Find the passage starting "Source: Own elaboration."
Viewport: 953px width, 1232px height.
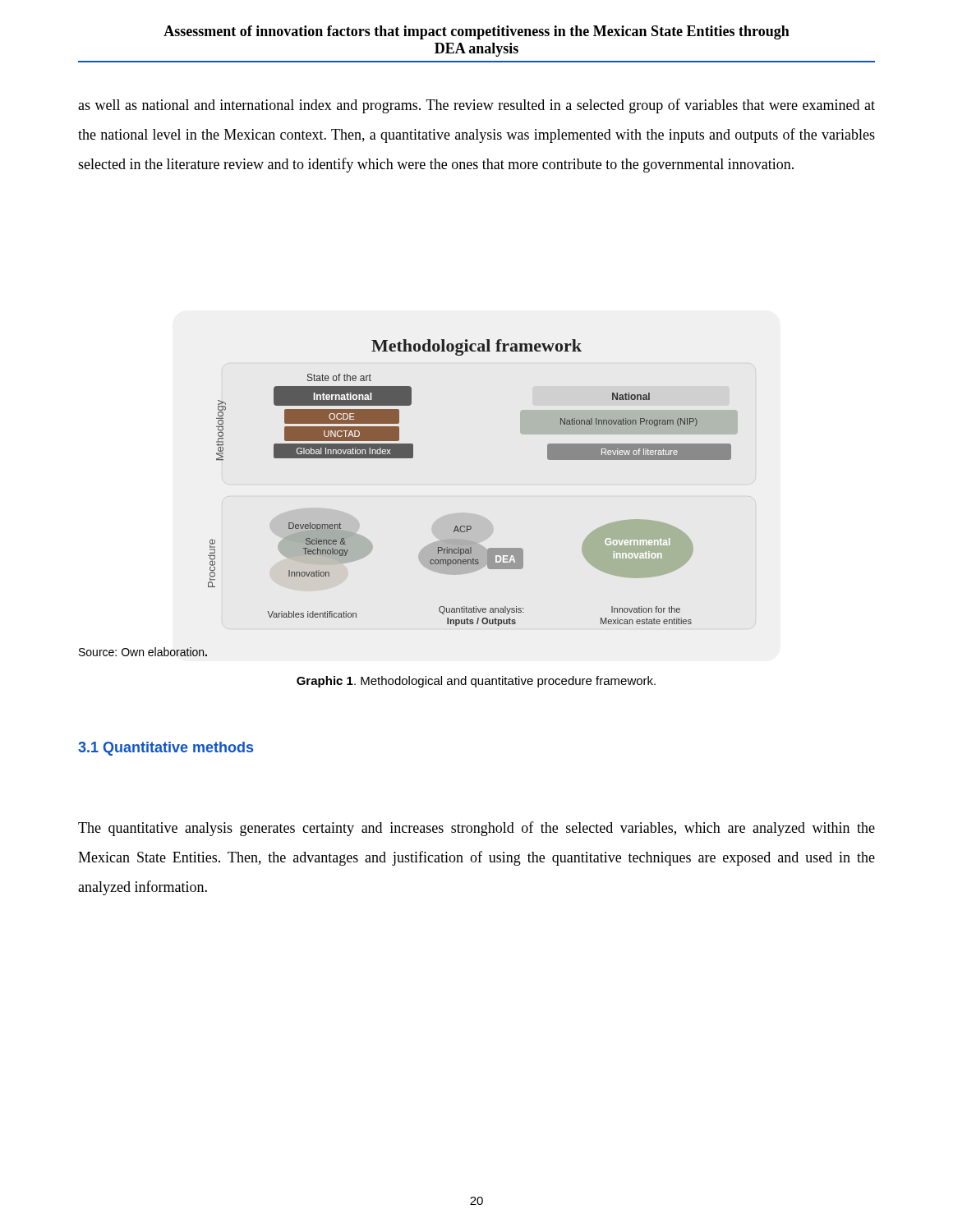pyautogui.click(x=143, y=652)
